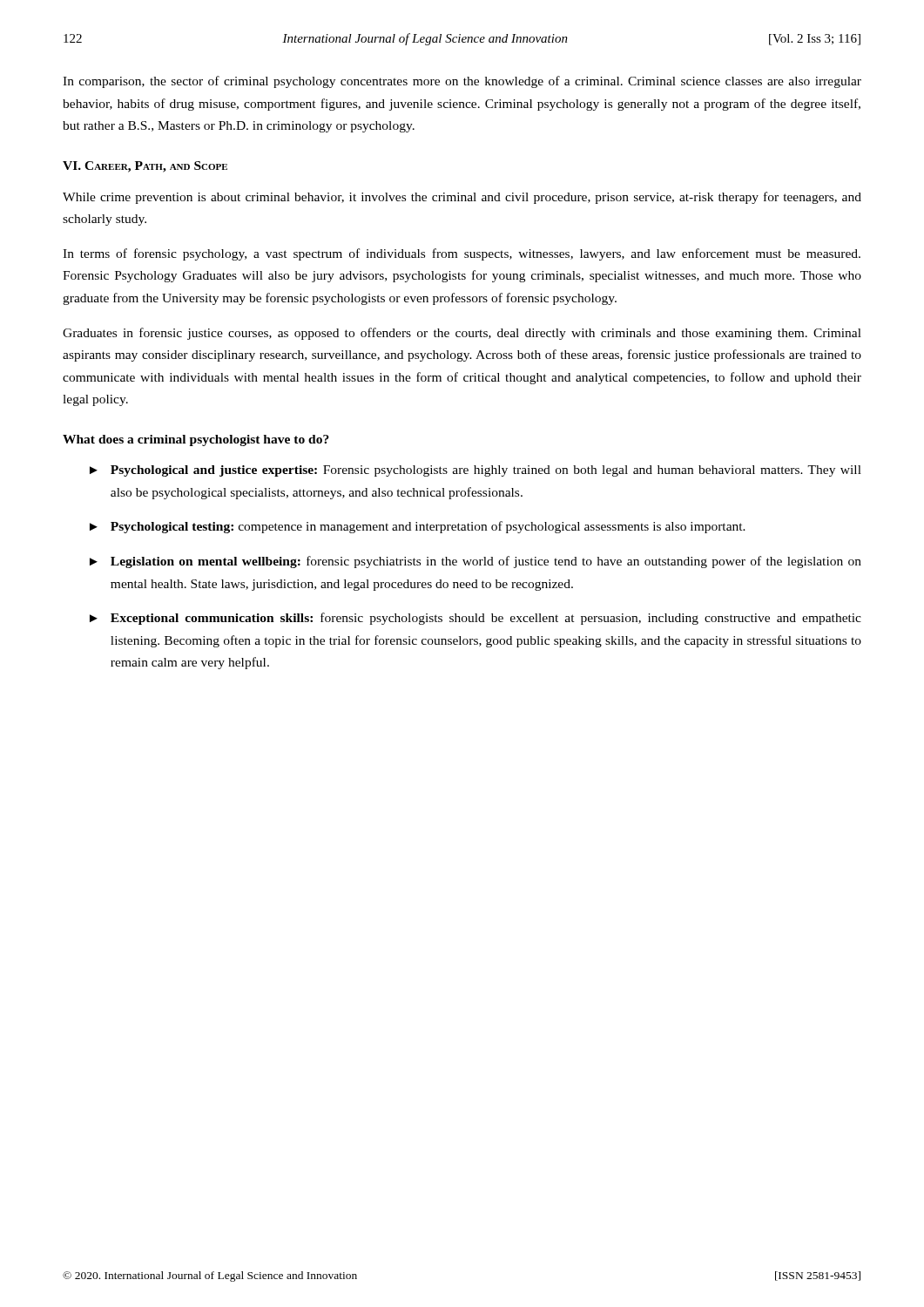This screenshot has height=1307, width=924.
Task: Locate the section header with the text "VI. Career, Path, and"
Action: coord(145,165)
